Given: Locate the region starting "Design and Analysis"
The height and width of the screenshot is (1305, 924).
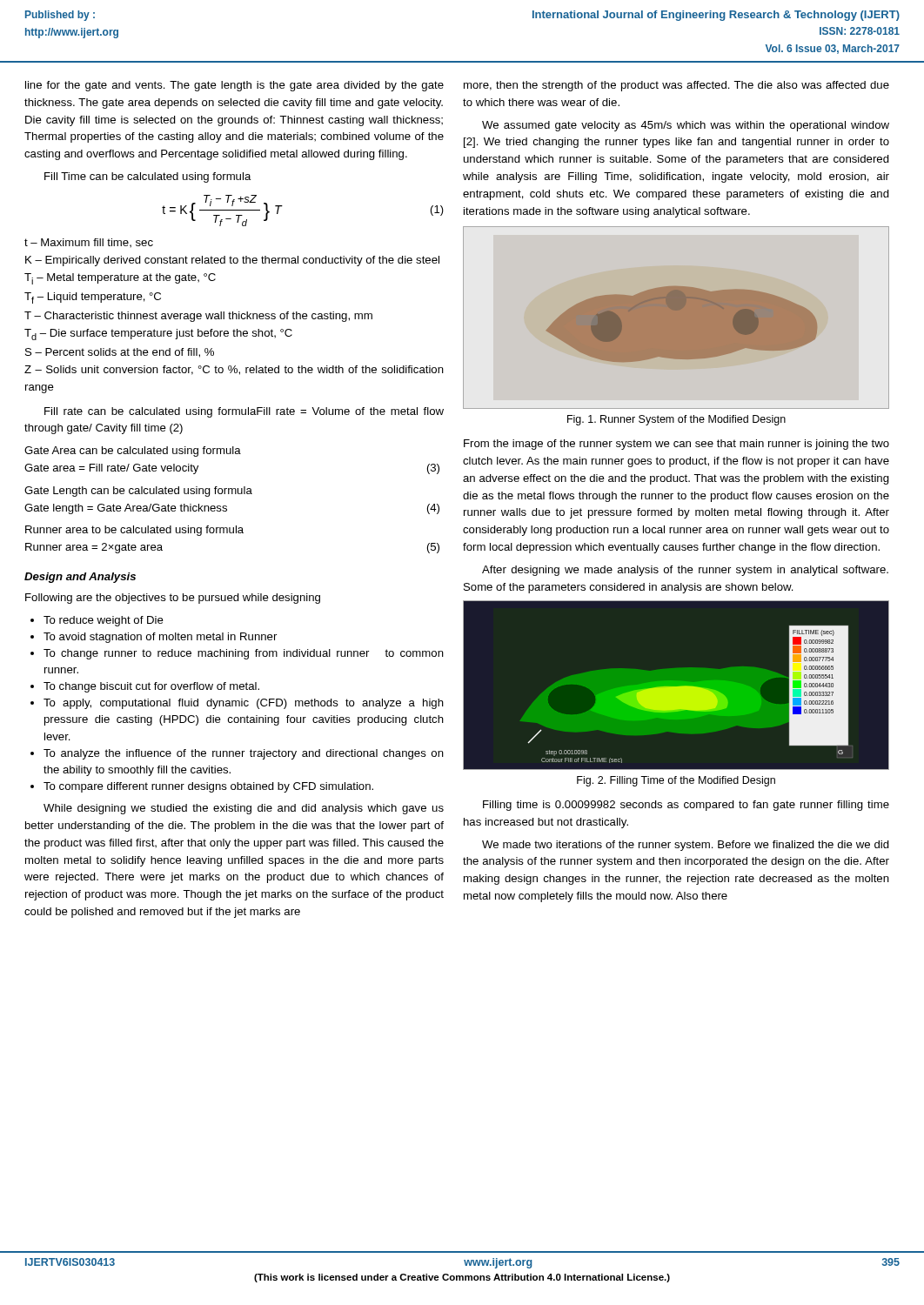Looking at the screenshot, I should (80, 576).
